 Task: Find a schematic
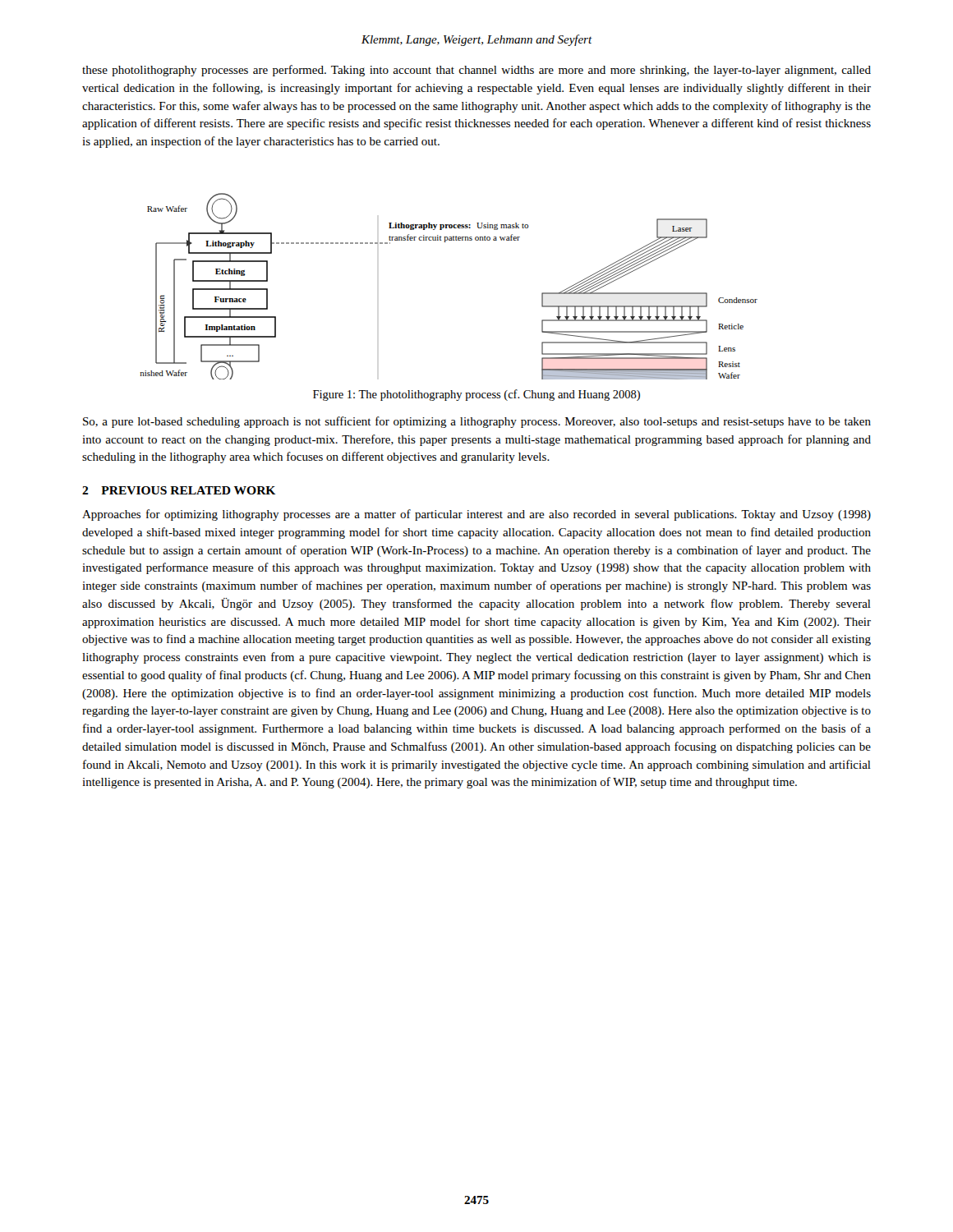pos(476,274)
